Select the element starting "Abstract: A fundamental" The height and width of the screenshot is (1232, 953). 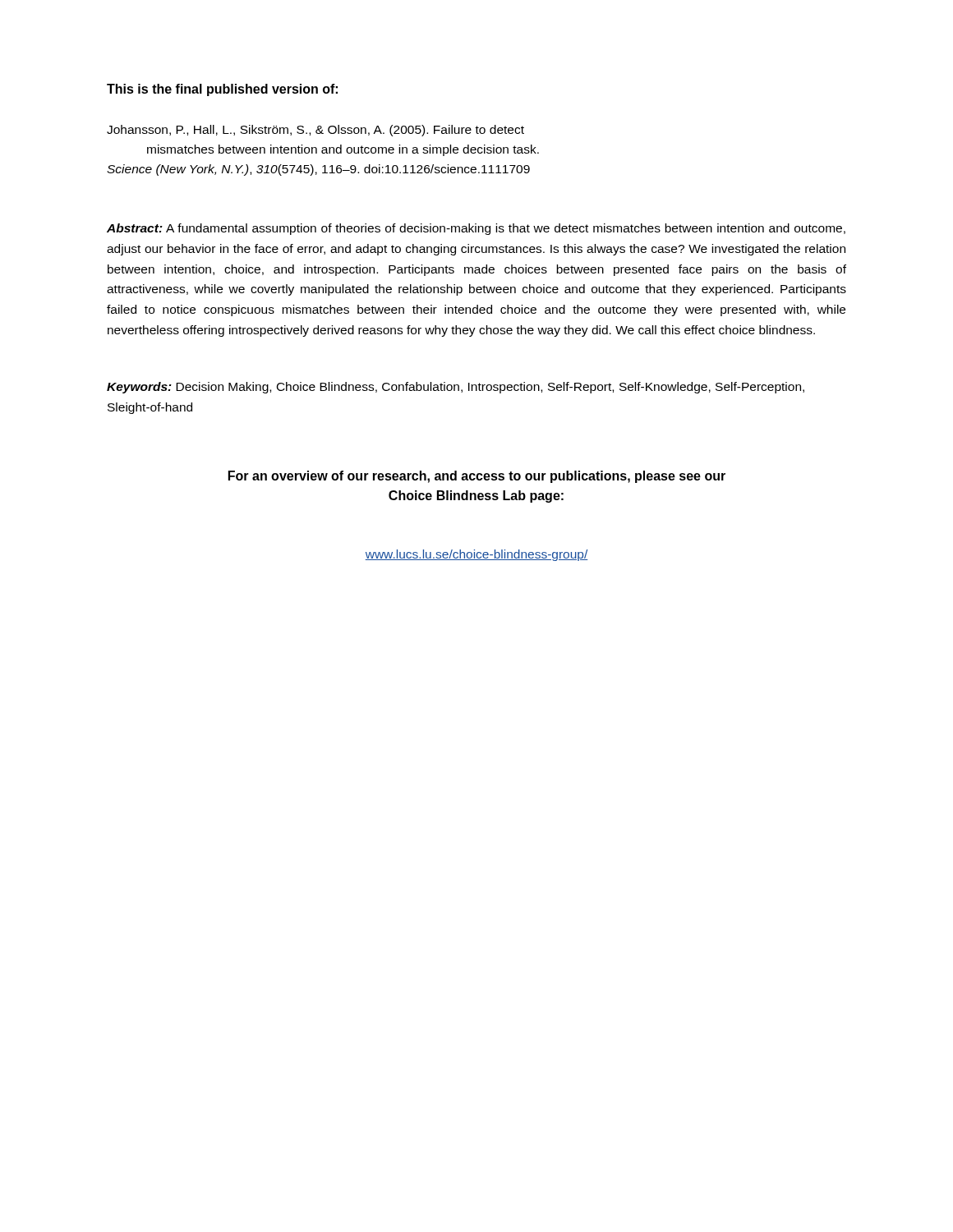pyautogui.click(x=476, y=279)
